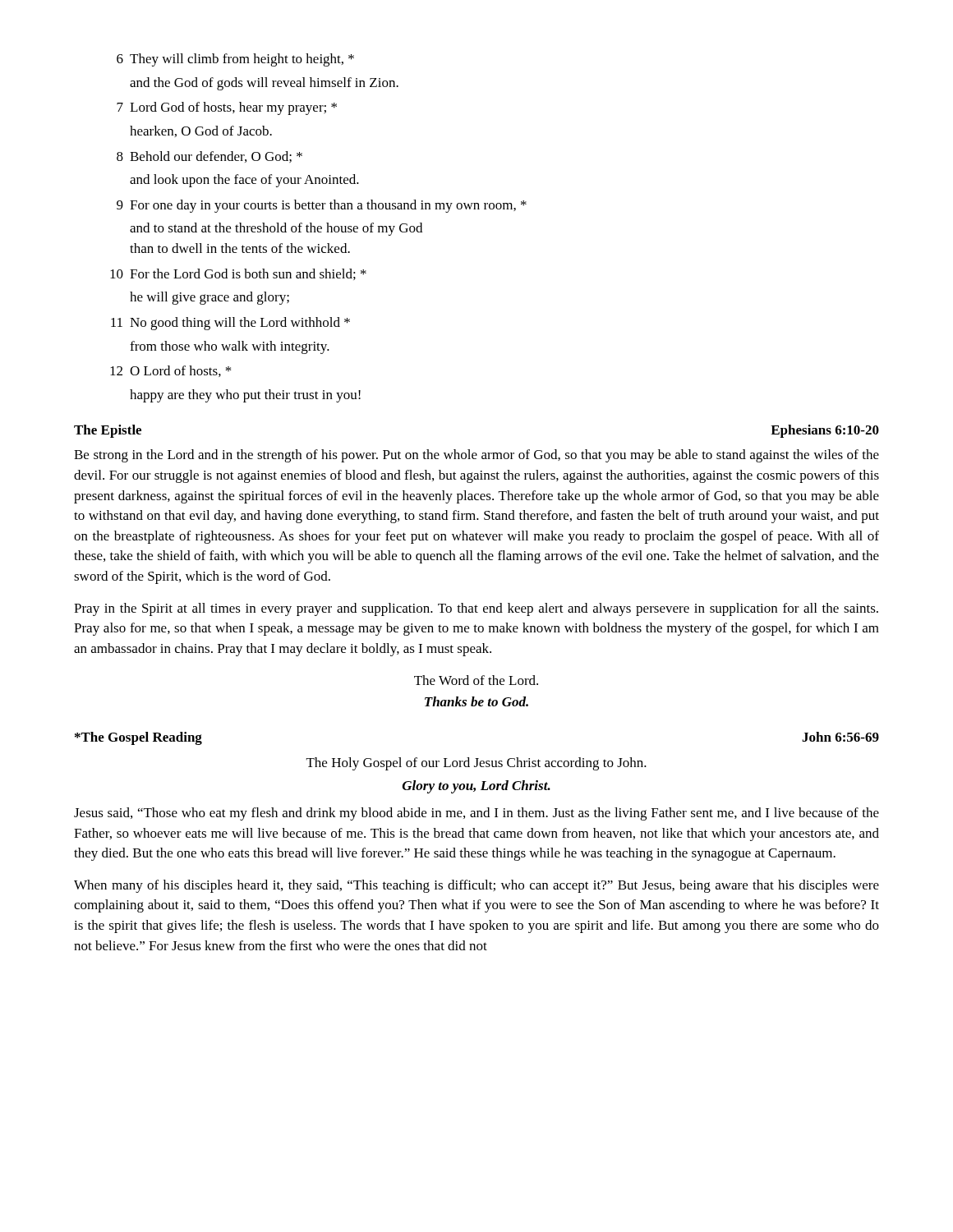This screenshot has height=1232, width=953.
Task: Select the section header that says "*The Gospel Reading"
Action: (x=138, y=737)
